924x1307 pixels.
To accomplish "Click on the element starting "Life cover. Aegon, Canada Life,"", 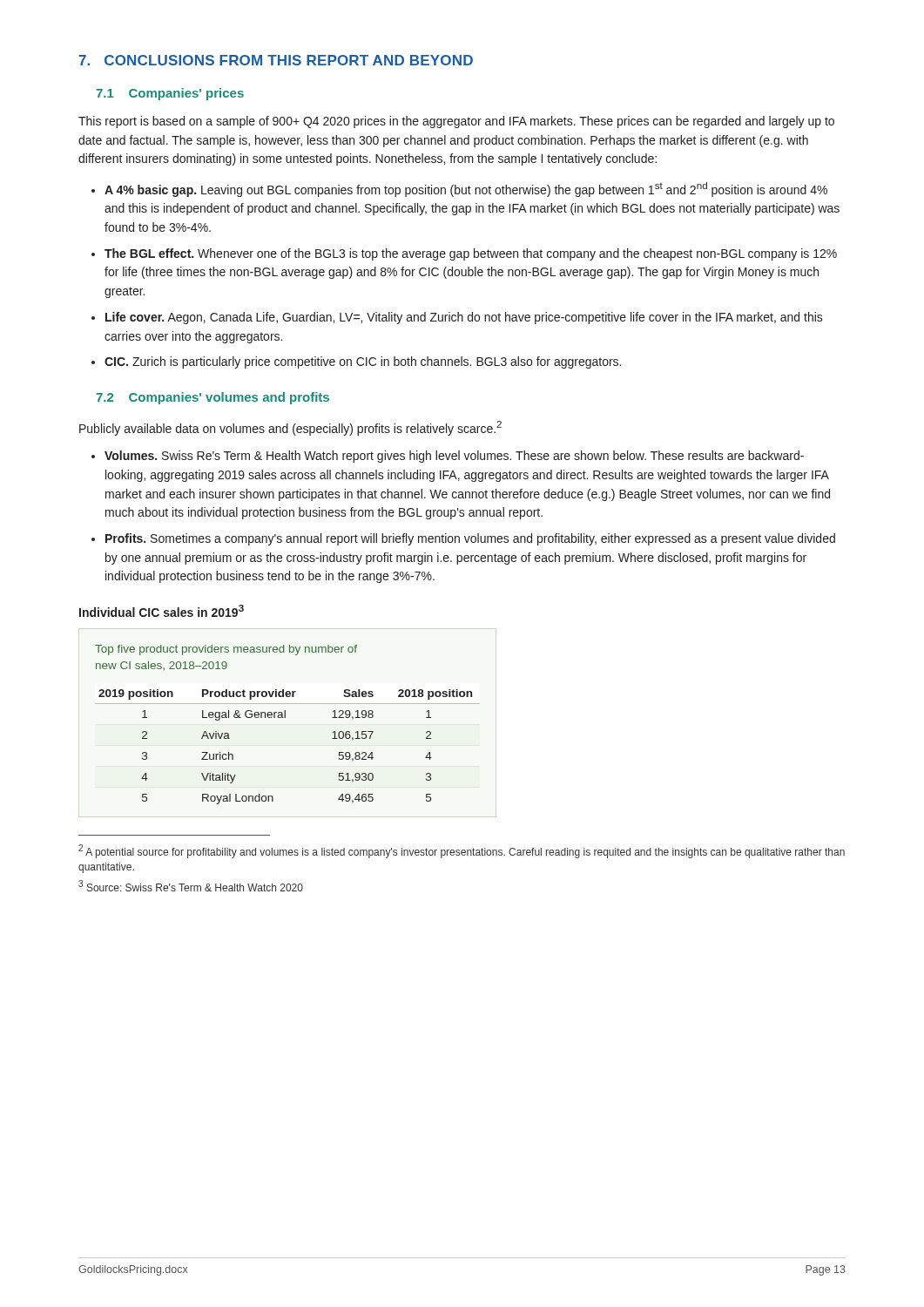I will click(462, 327).
